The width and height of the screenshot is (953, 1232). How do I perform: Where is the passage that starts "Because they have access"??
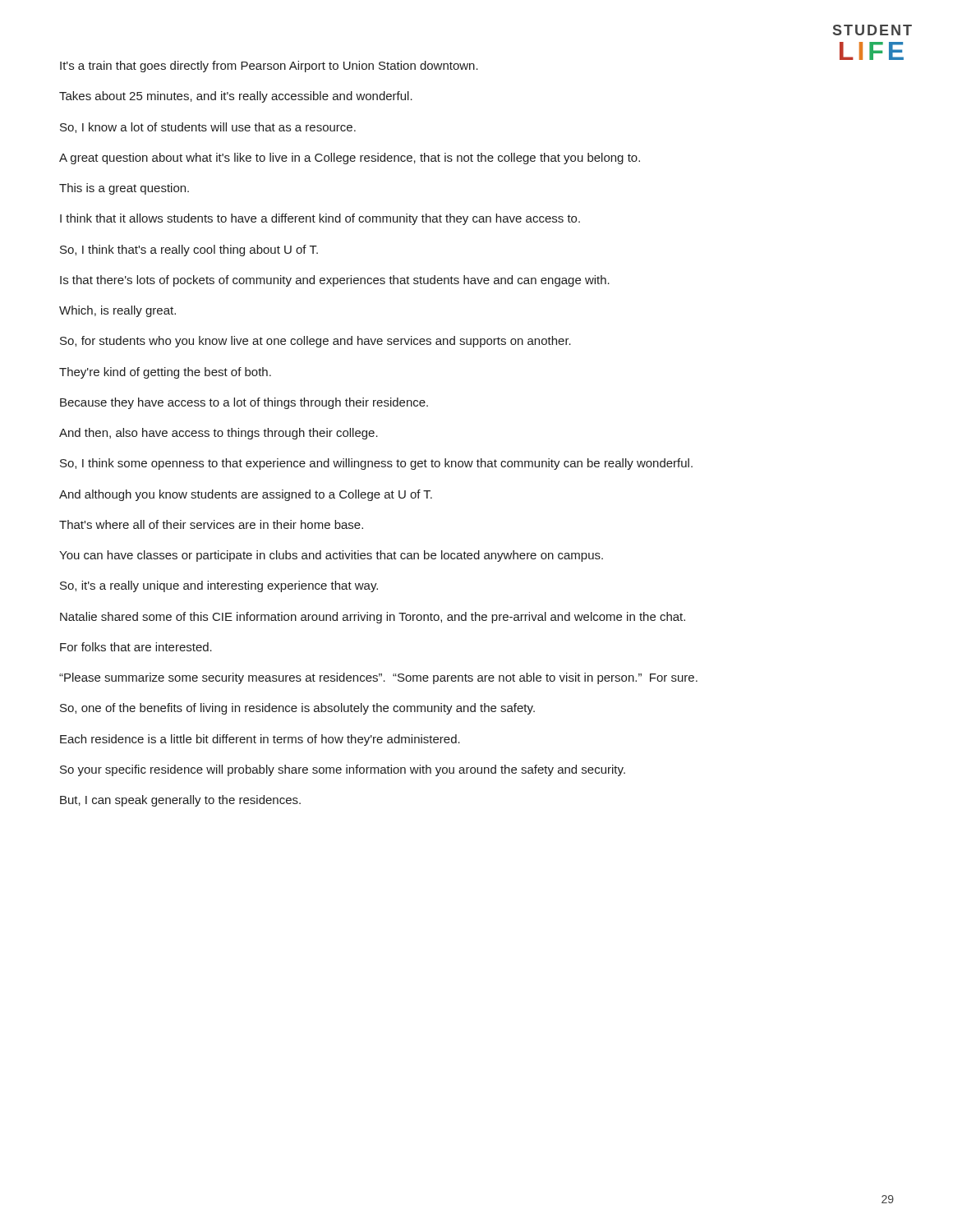pyautogui.click(x=244, y=402)
